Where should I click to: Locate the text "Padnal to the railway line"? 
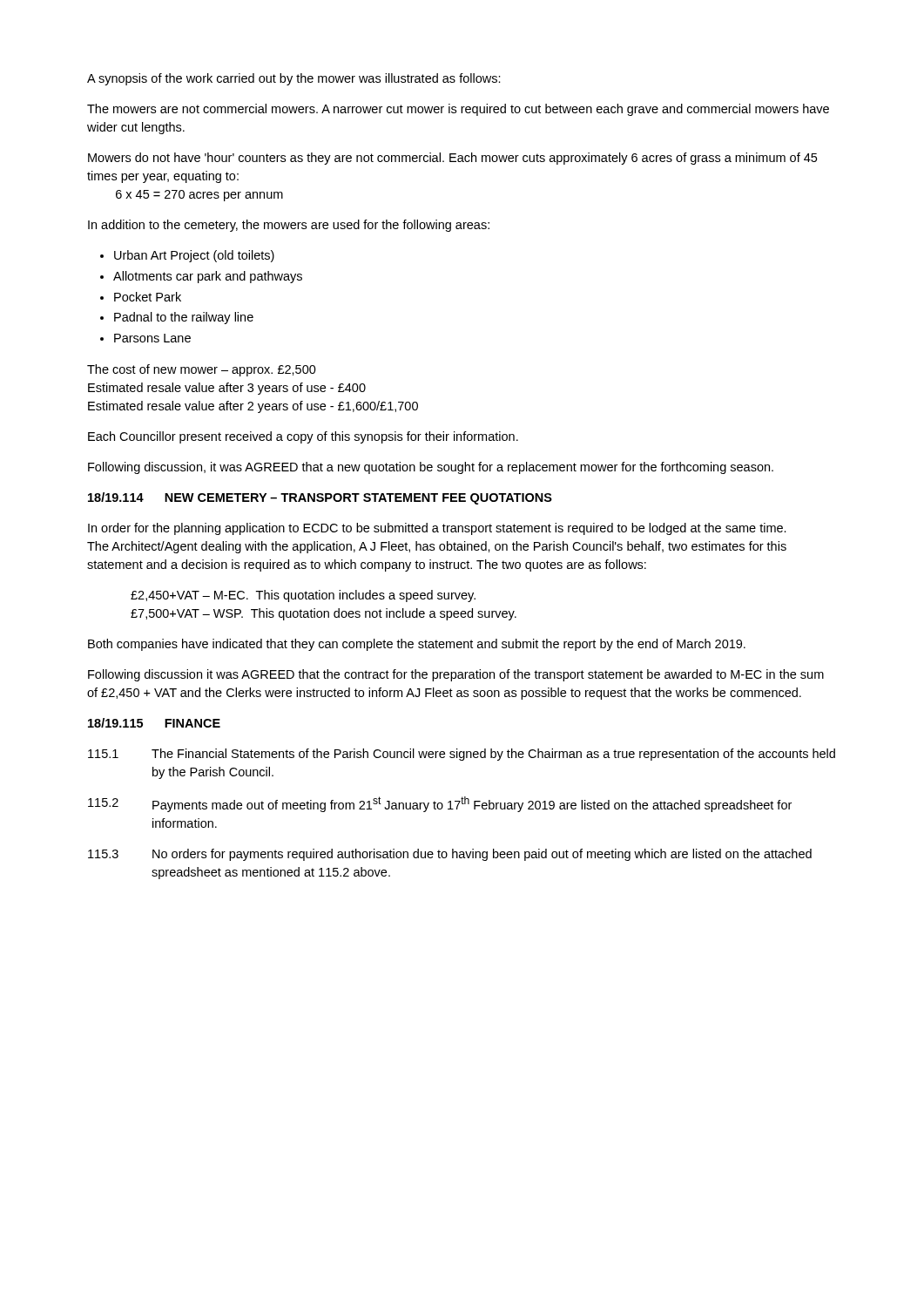183,317
